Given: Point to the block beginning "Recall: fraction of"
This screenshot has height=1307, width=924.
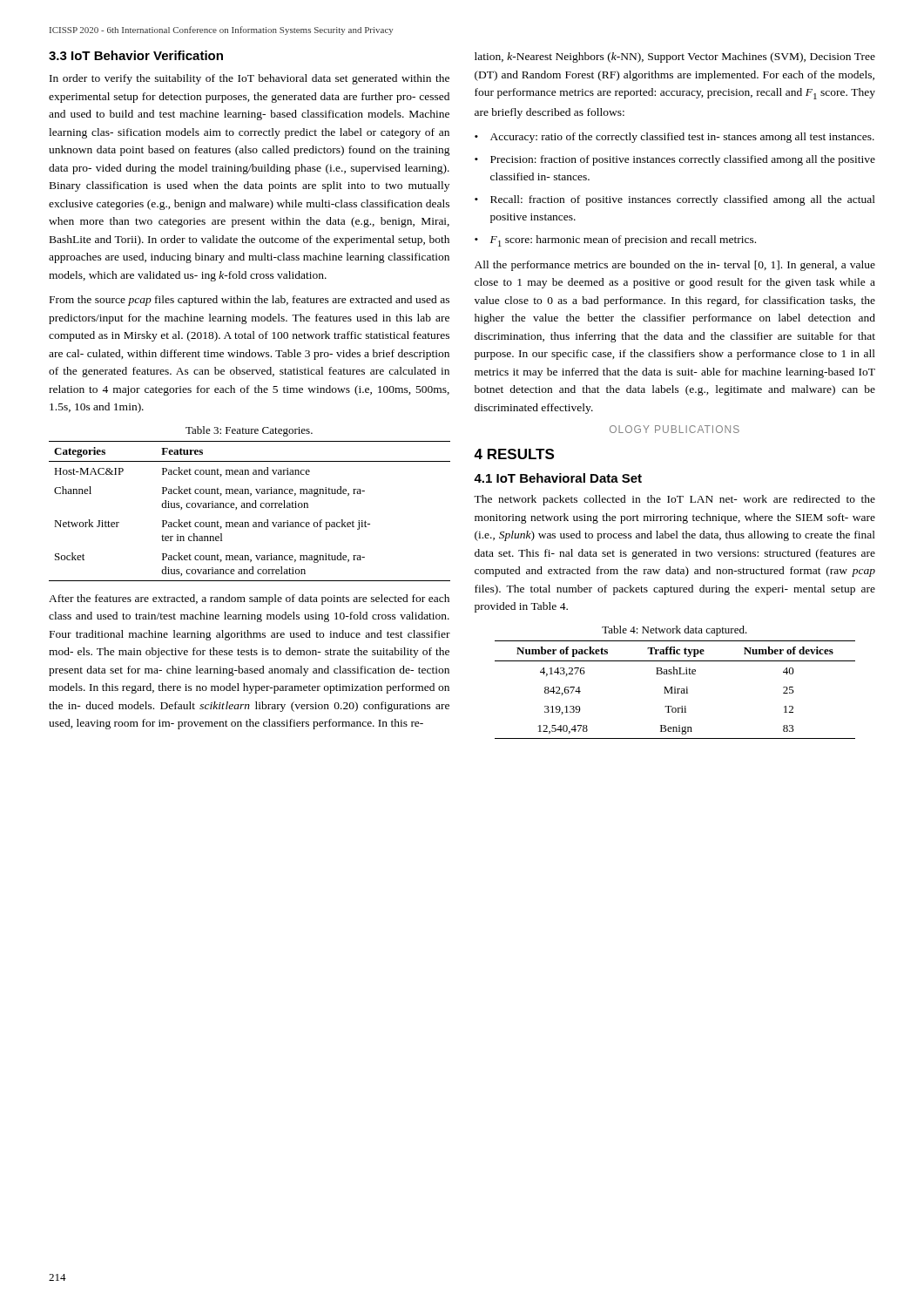Looking at the screenshot, I should pyautogui.click(x=683, y=208).
